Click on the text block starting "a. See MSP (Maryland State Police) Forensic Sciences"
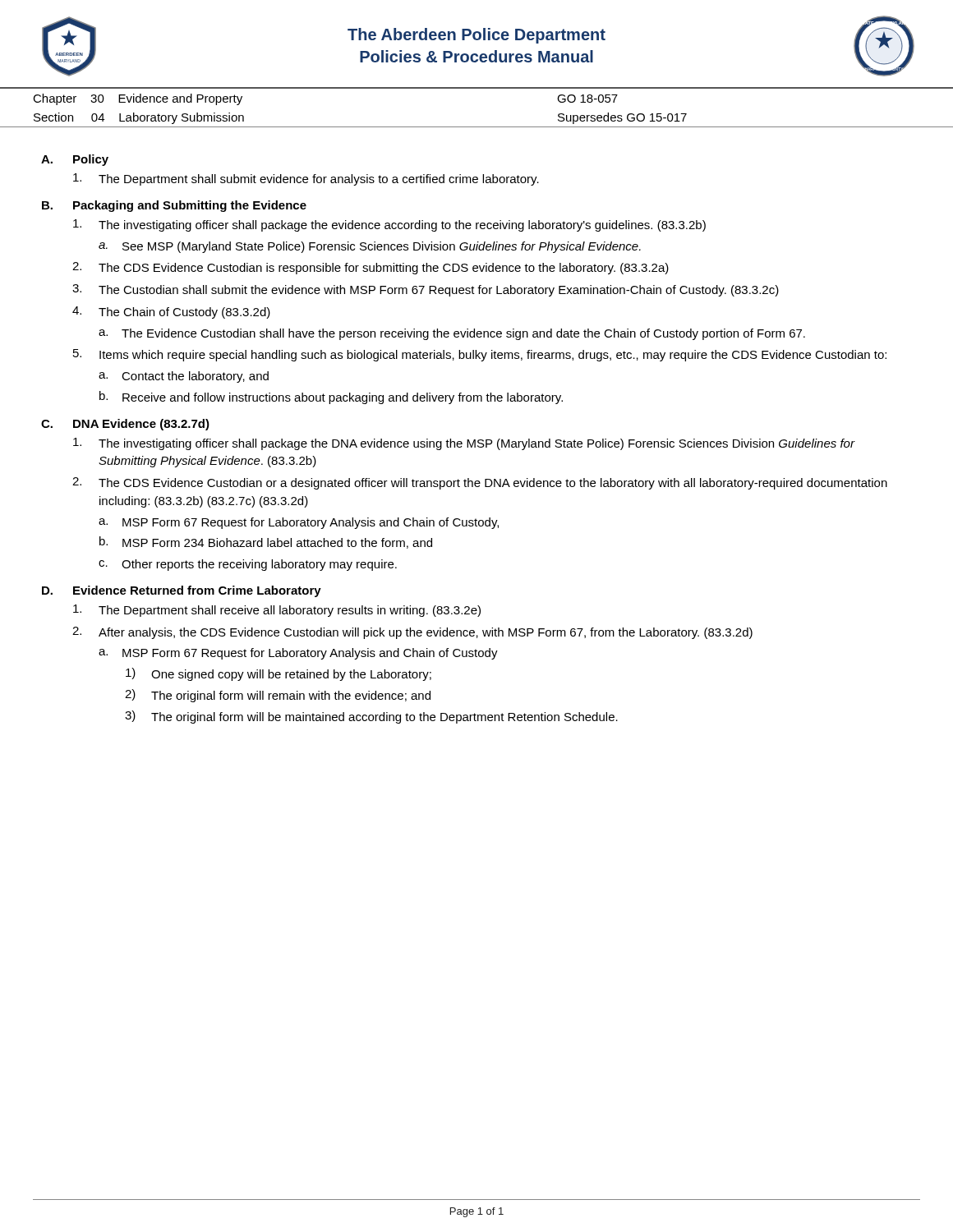 pos(370,246)
